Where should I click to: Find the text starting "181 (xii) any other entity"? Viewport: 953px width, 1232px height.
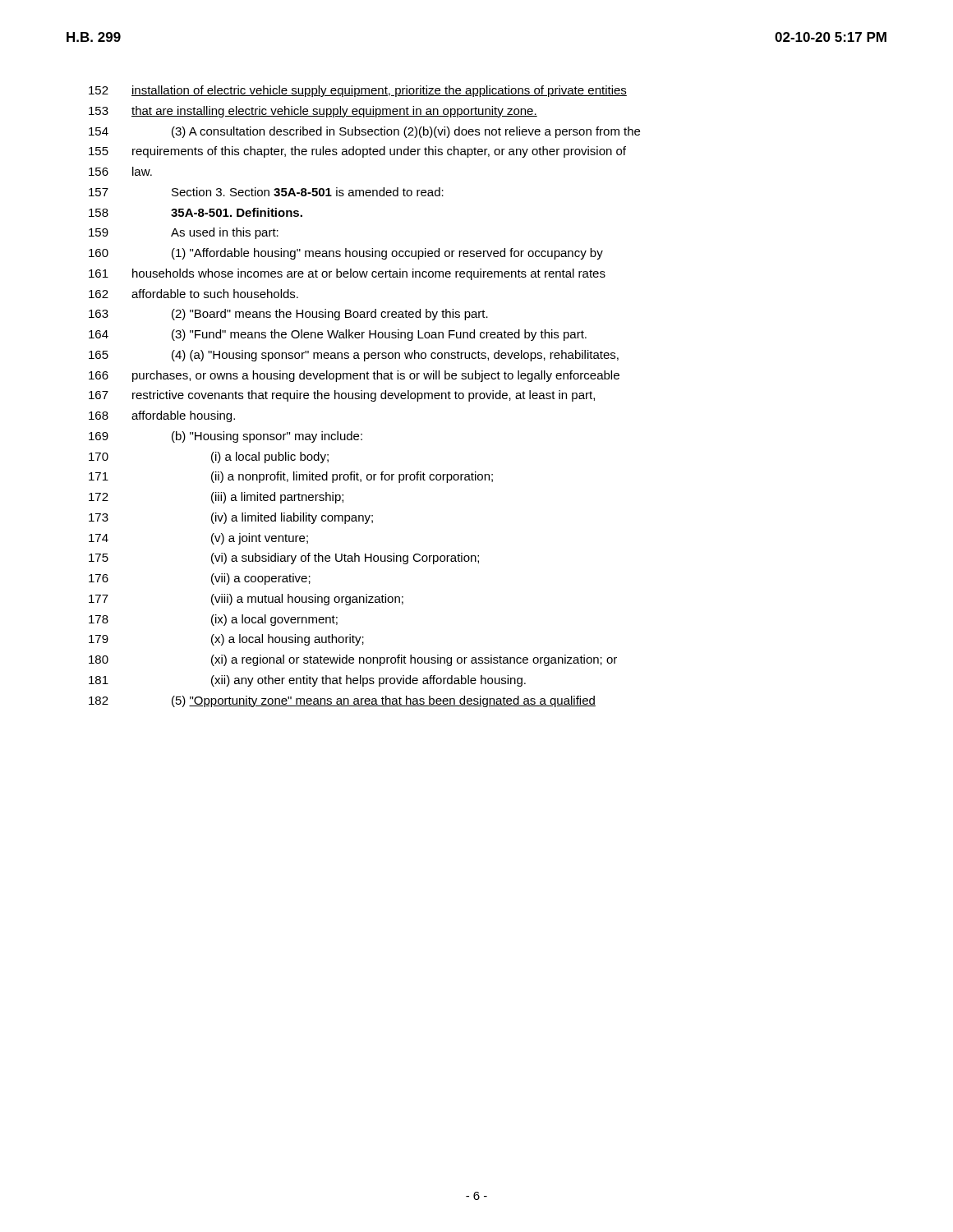coord(476,680)
